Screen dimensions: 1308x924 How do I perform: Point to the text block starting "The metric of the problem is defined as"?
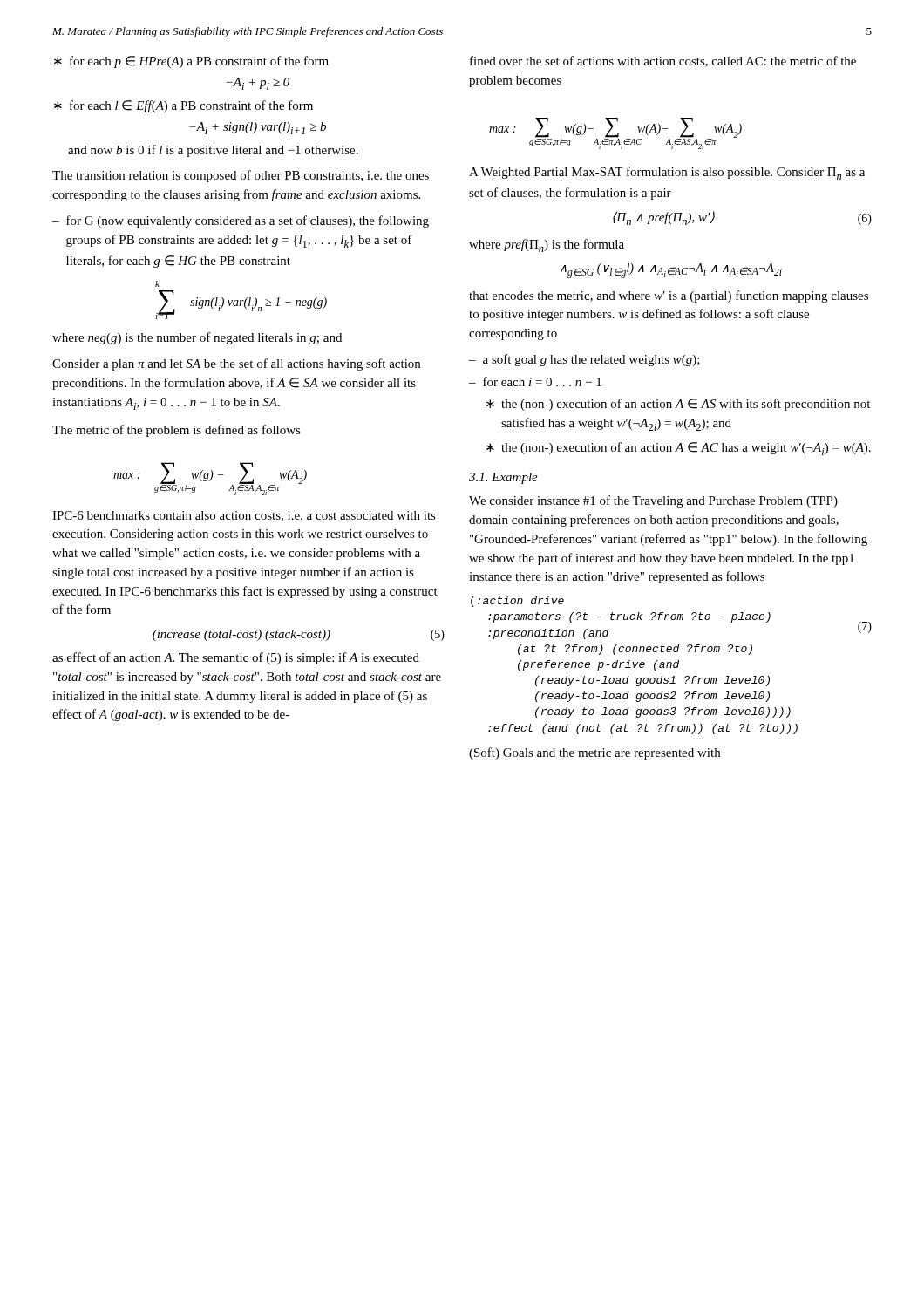176,430
